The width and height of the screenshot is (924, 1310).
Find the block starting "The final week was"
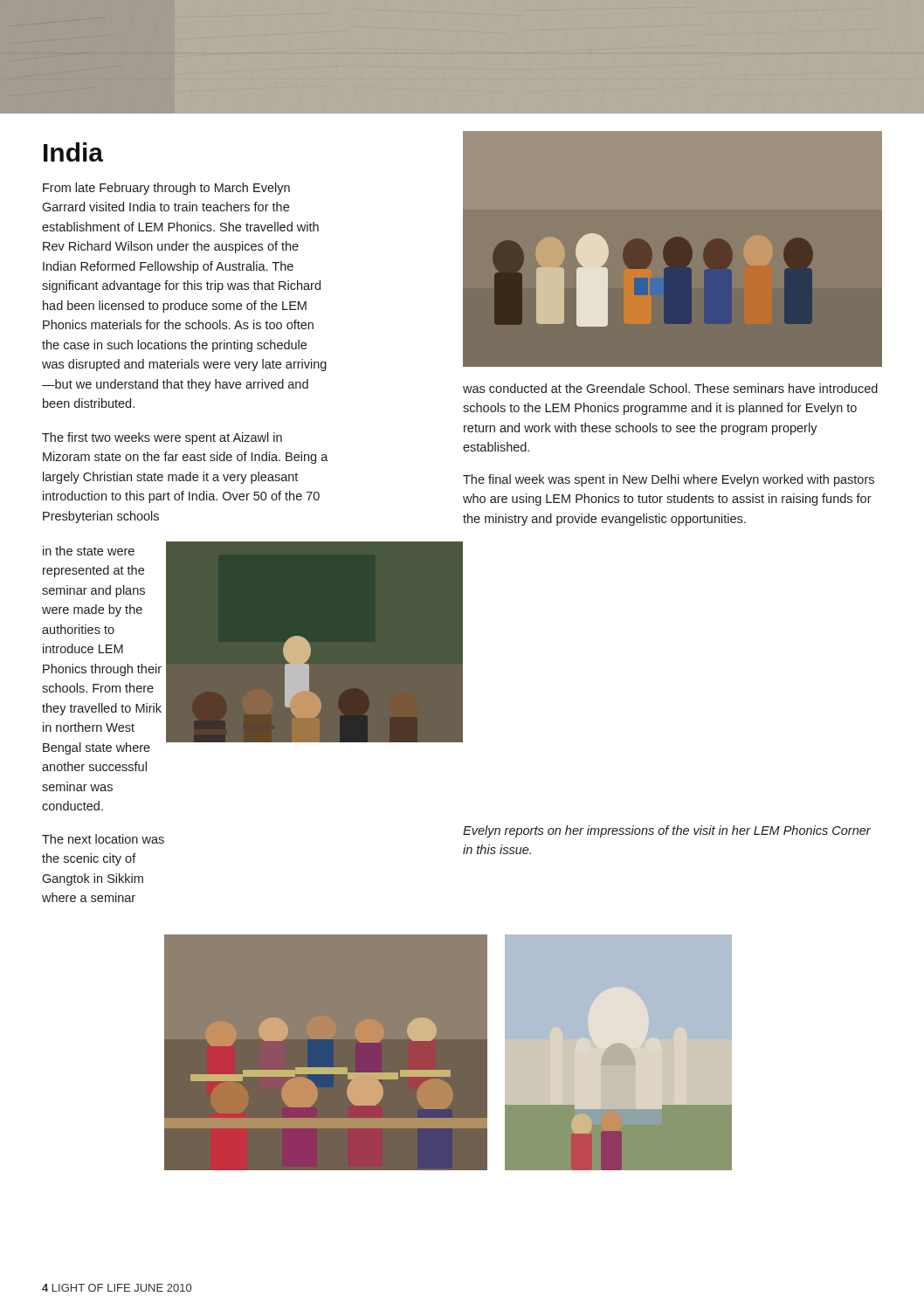tap(669, 499)
